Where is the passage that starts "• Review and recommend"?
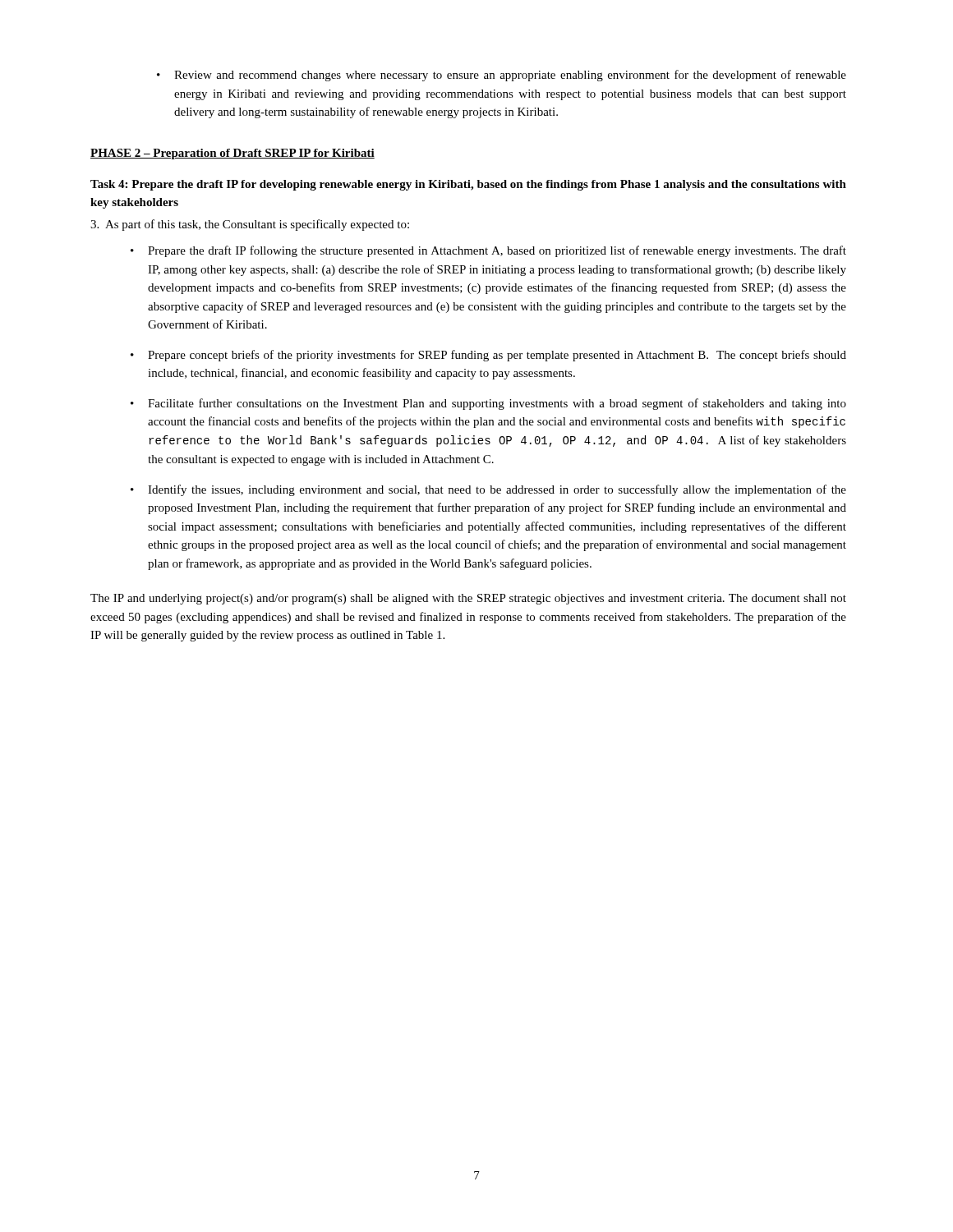953x1232 pixels. click(x=501, y=93)
